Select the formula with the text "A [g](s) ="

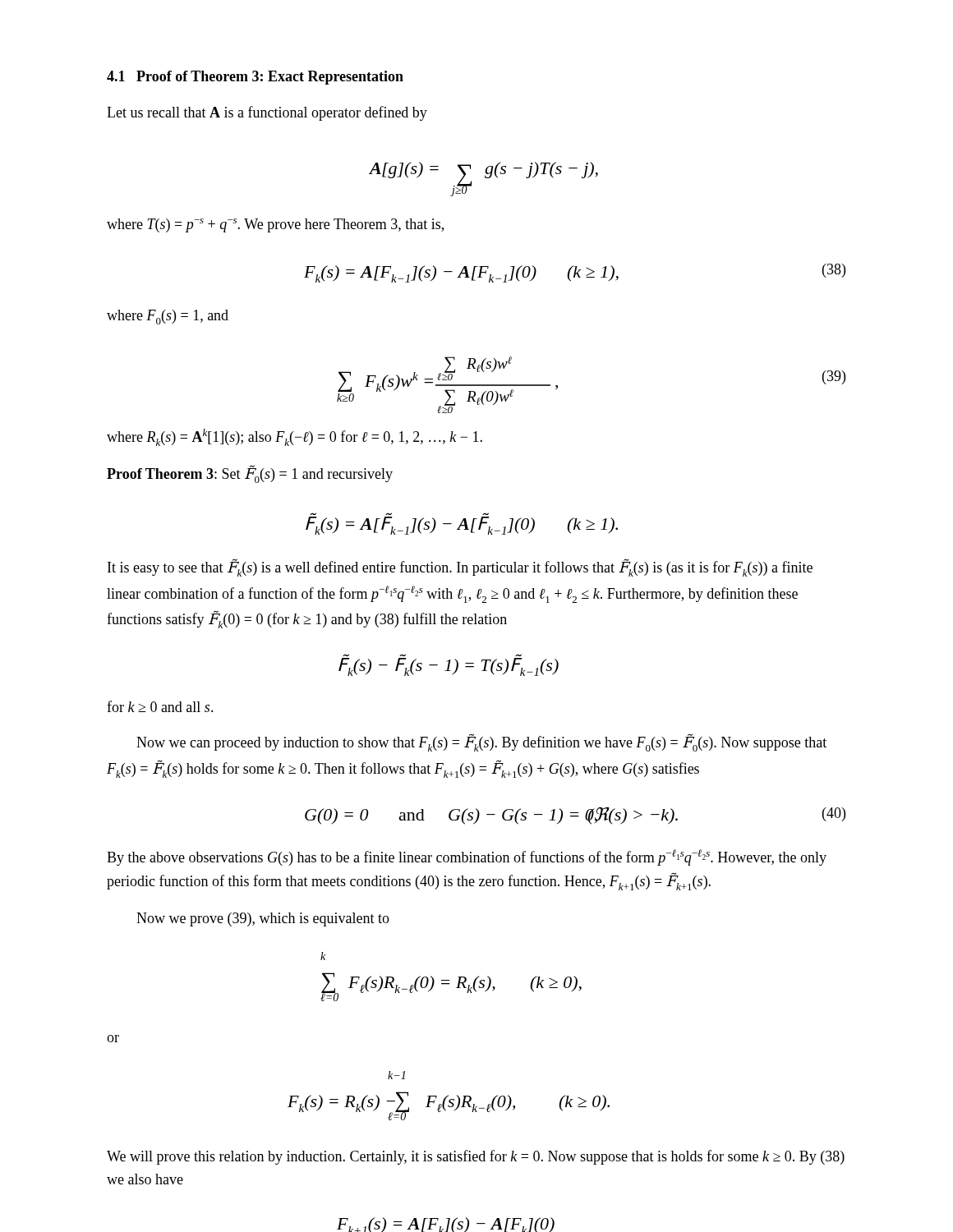pos(476,168)
